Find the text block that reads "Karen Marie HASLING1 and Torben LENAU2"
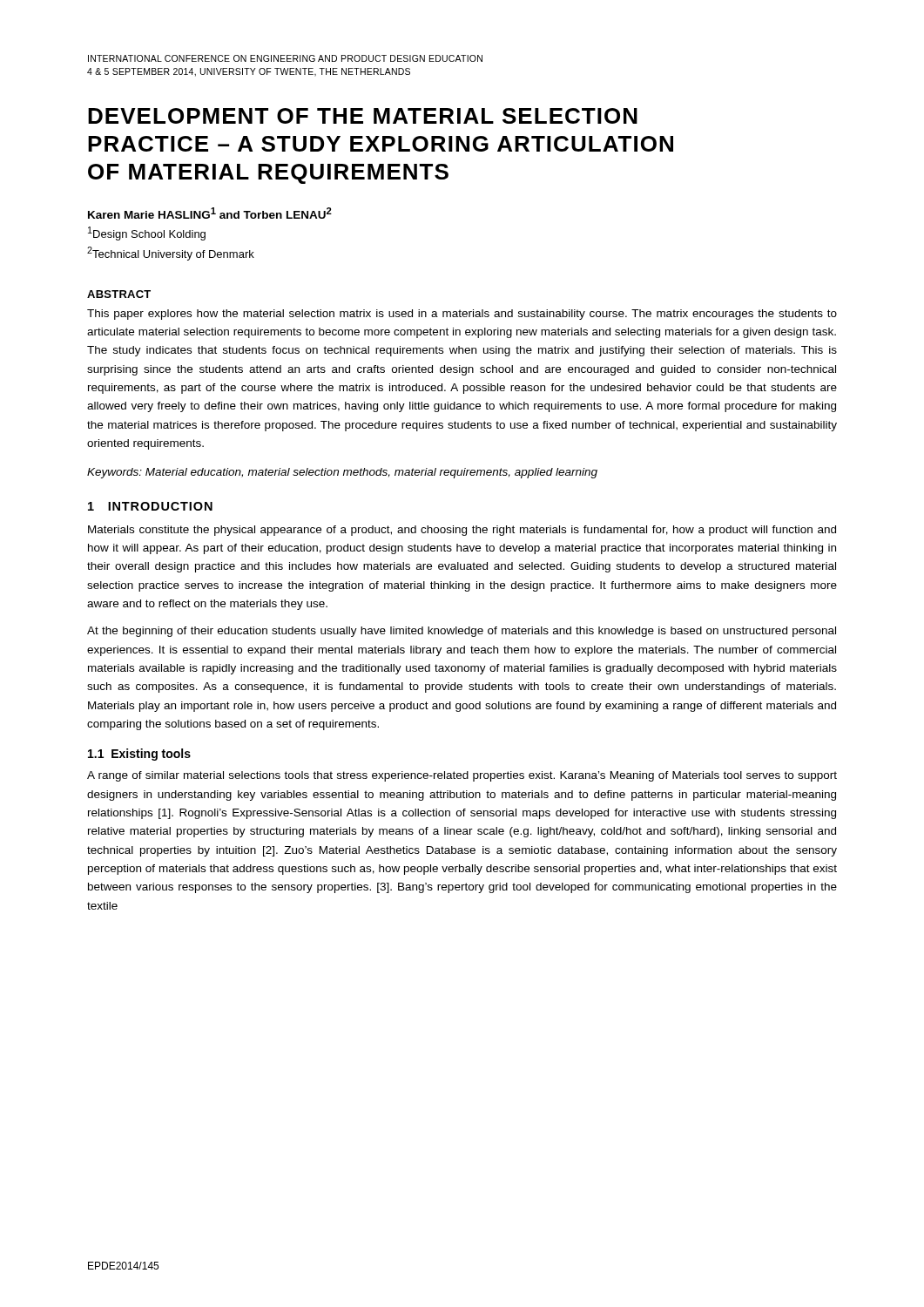Image resolution: width=924 pixels, height=1307 pixels. (210, 213)
